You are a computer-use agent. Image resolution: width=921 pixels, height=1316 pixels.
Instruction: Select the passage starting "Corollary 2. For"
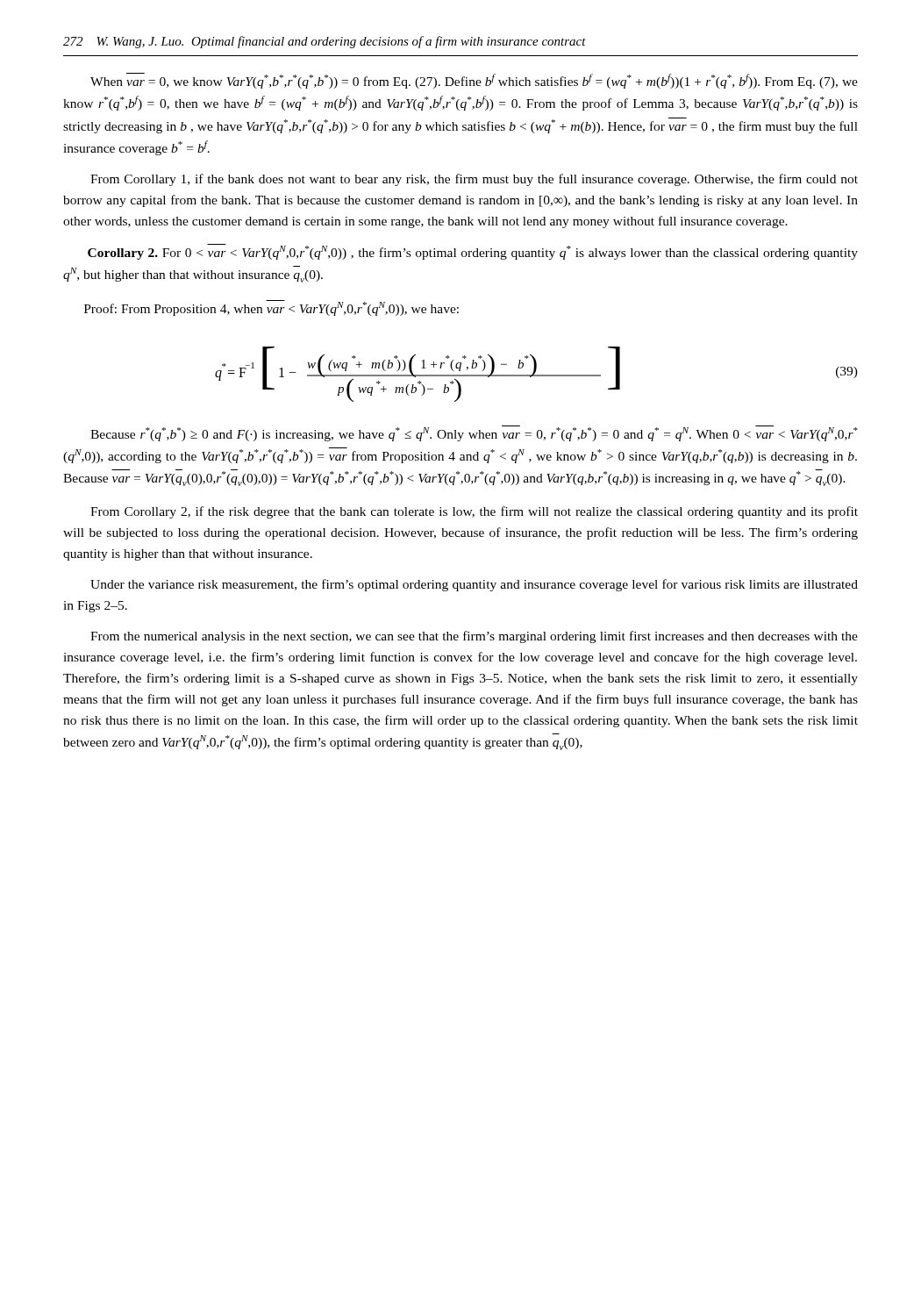pos(460,264)
